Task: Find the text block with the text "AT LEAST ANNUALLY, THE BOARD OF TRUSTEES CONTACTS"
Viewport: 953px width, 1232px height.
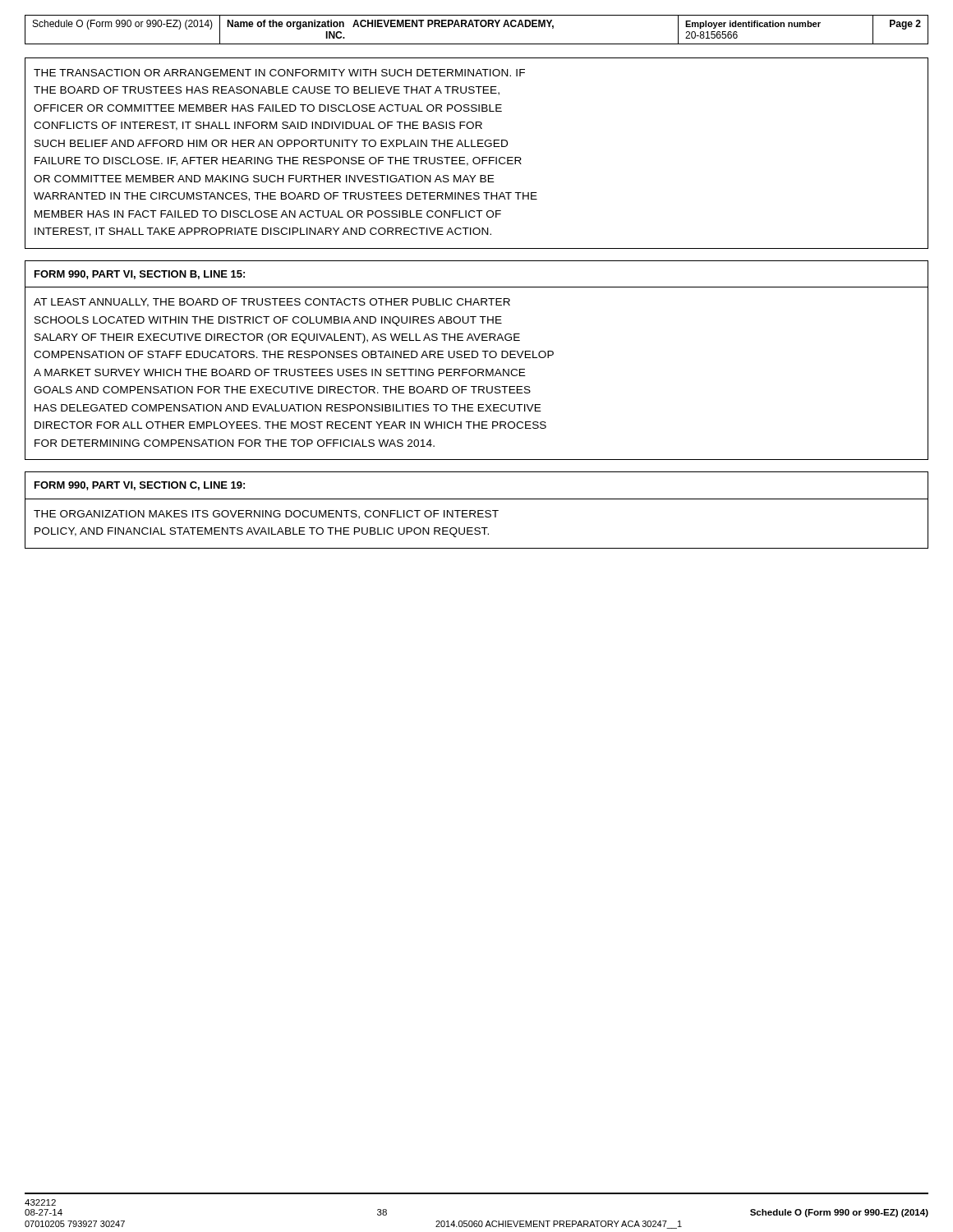Action: [x=476, y=373]
